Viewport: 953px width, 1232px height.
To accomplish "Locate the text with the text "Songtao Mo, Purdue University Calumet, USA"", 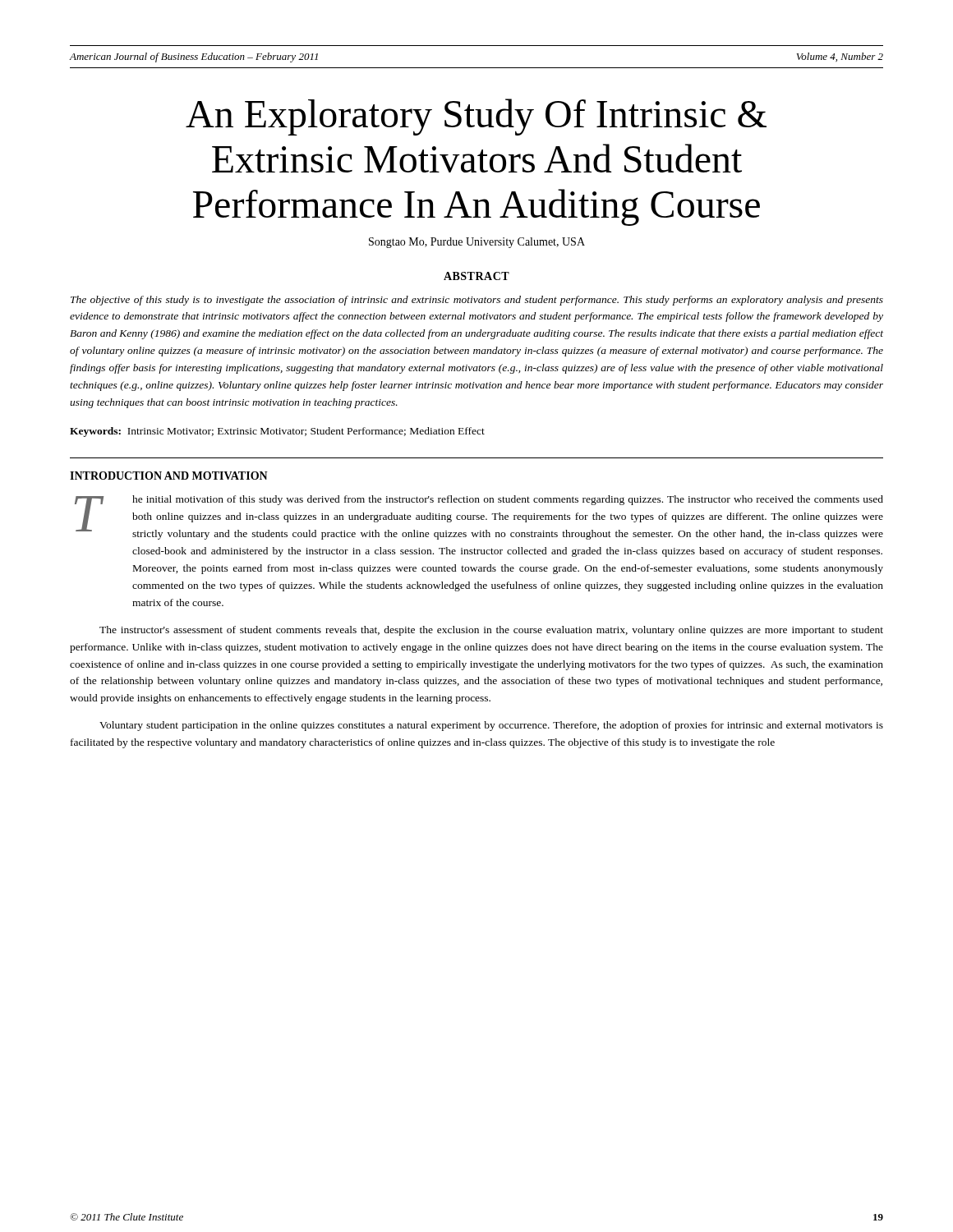I will coord(476,241).
